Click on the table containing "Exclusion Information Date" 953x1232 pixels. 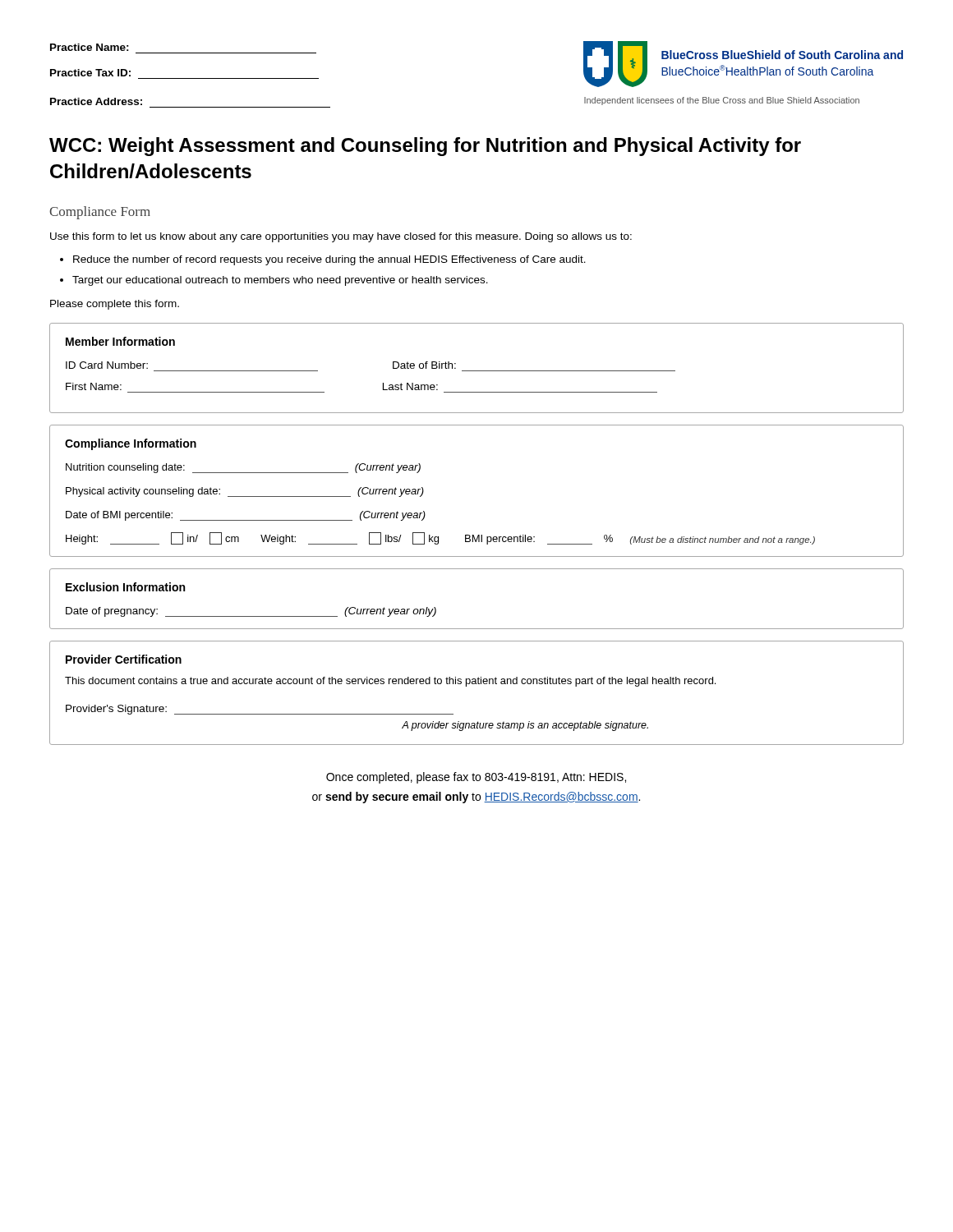coord(476,598)
